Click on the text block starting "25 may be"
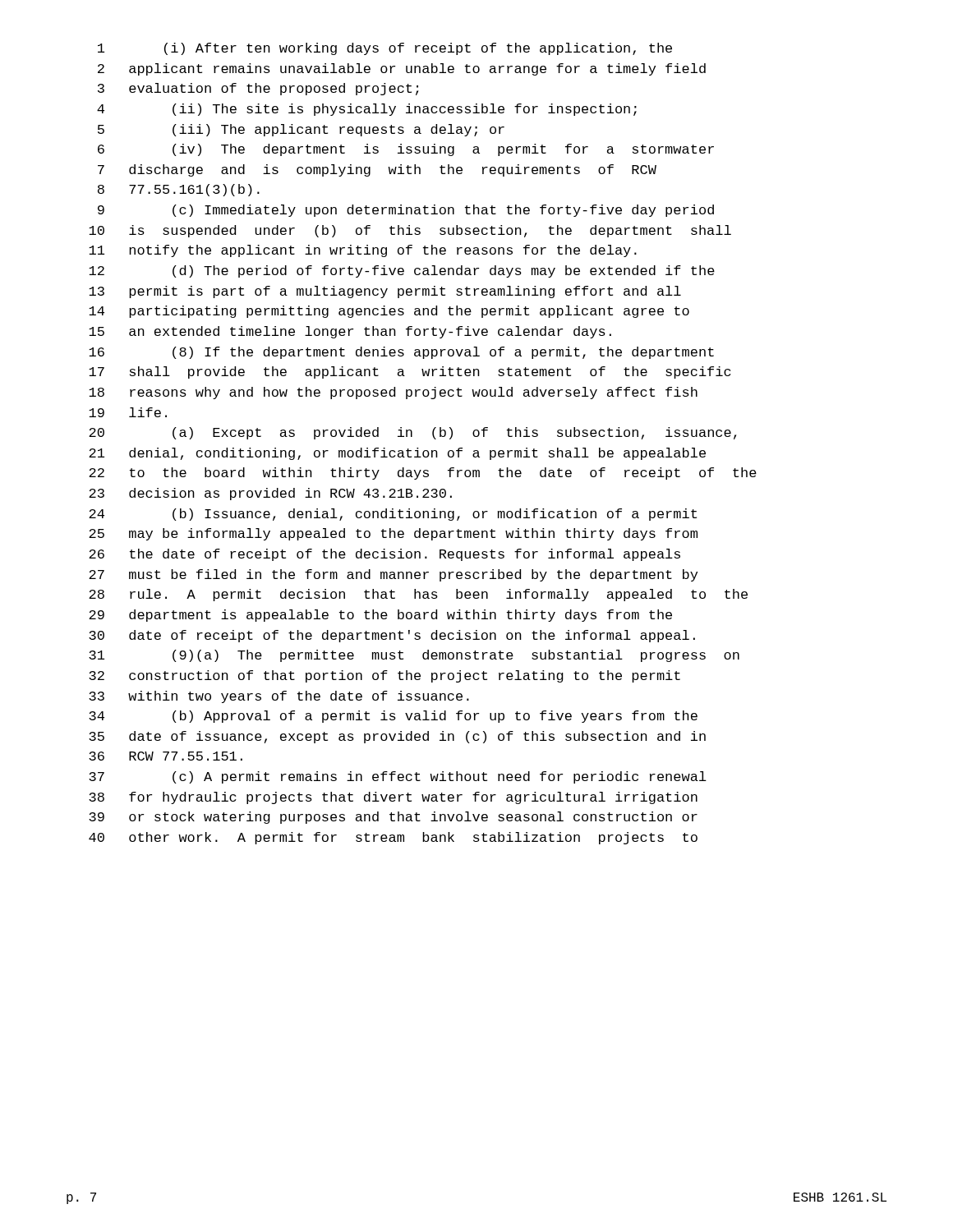 click(476, 535)
